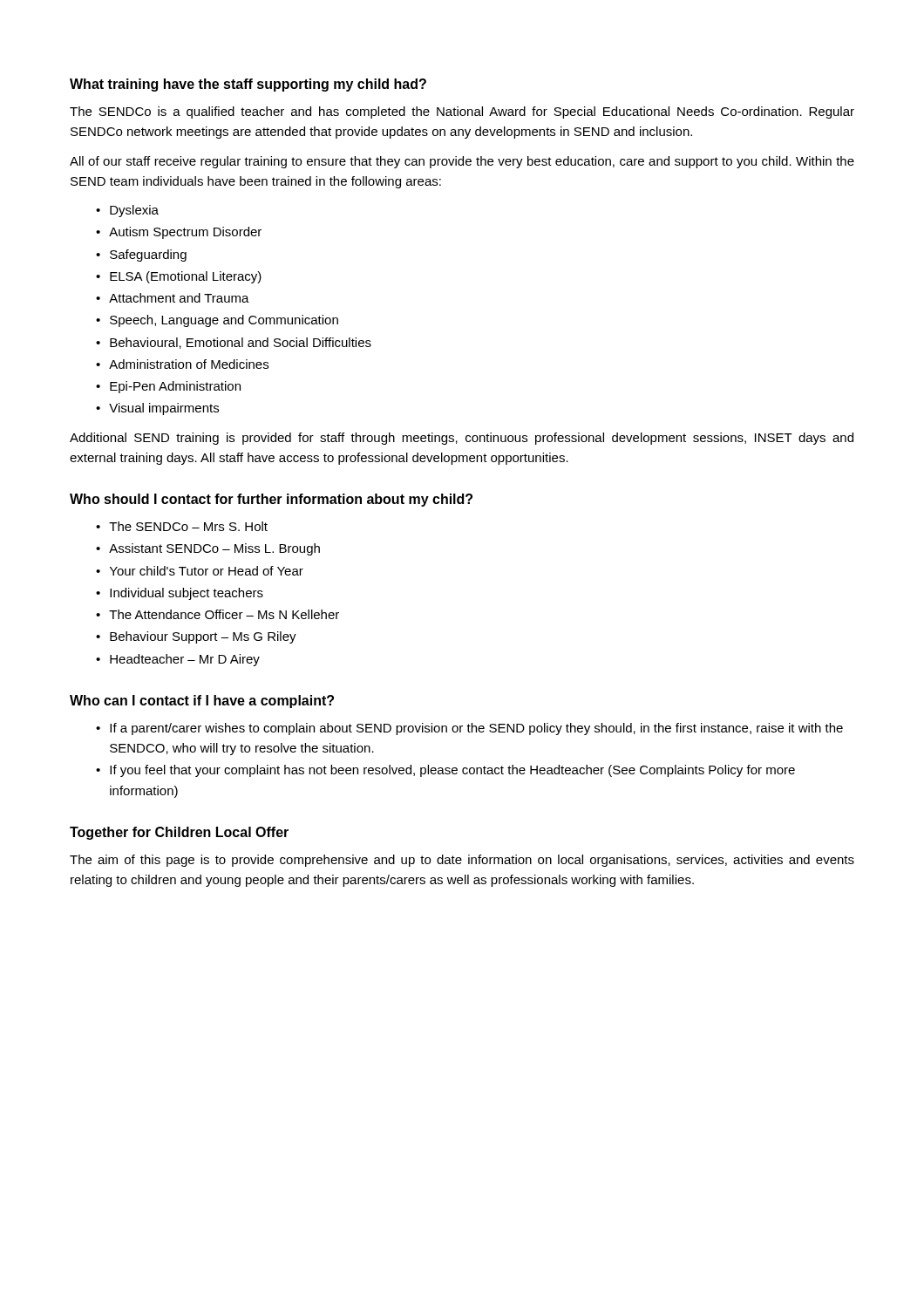Point to the block beginning "Speech, Language and"
The height and width of the screenshot is (1308, 924).
tap(224, 320)
